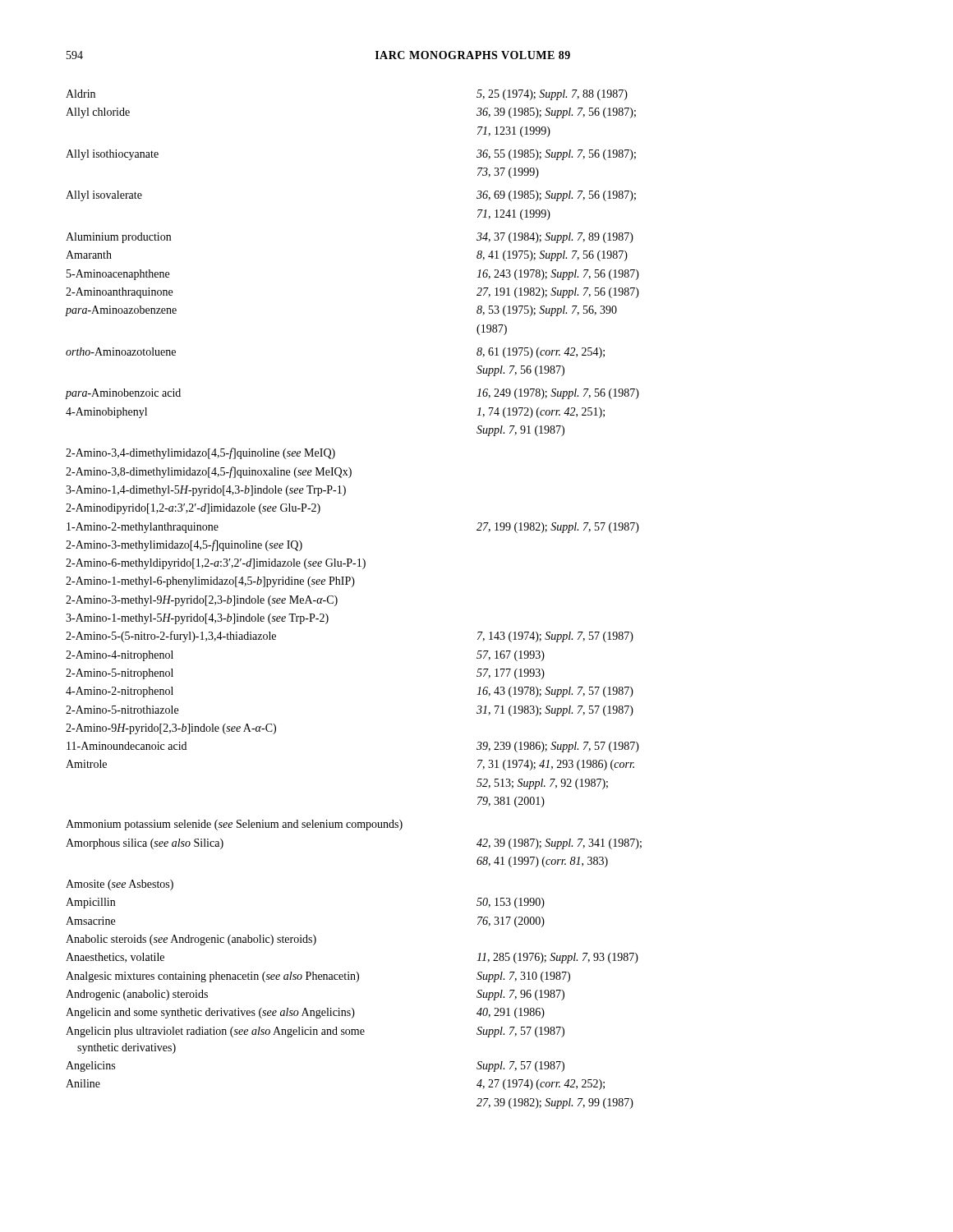The height and width of the screenshot is (1232, 953).
Task: Point to "ortho-Aminoazotoluene 8, 61 (1975) (corr. 42, 254);"
Action: pyautogui.click(x=476, y=352)
